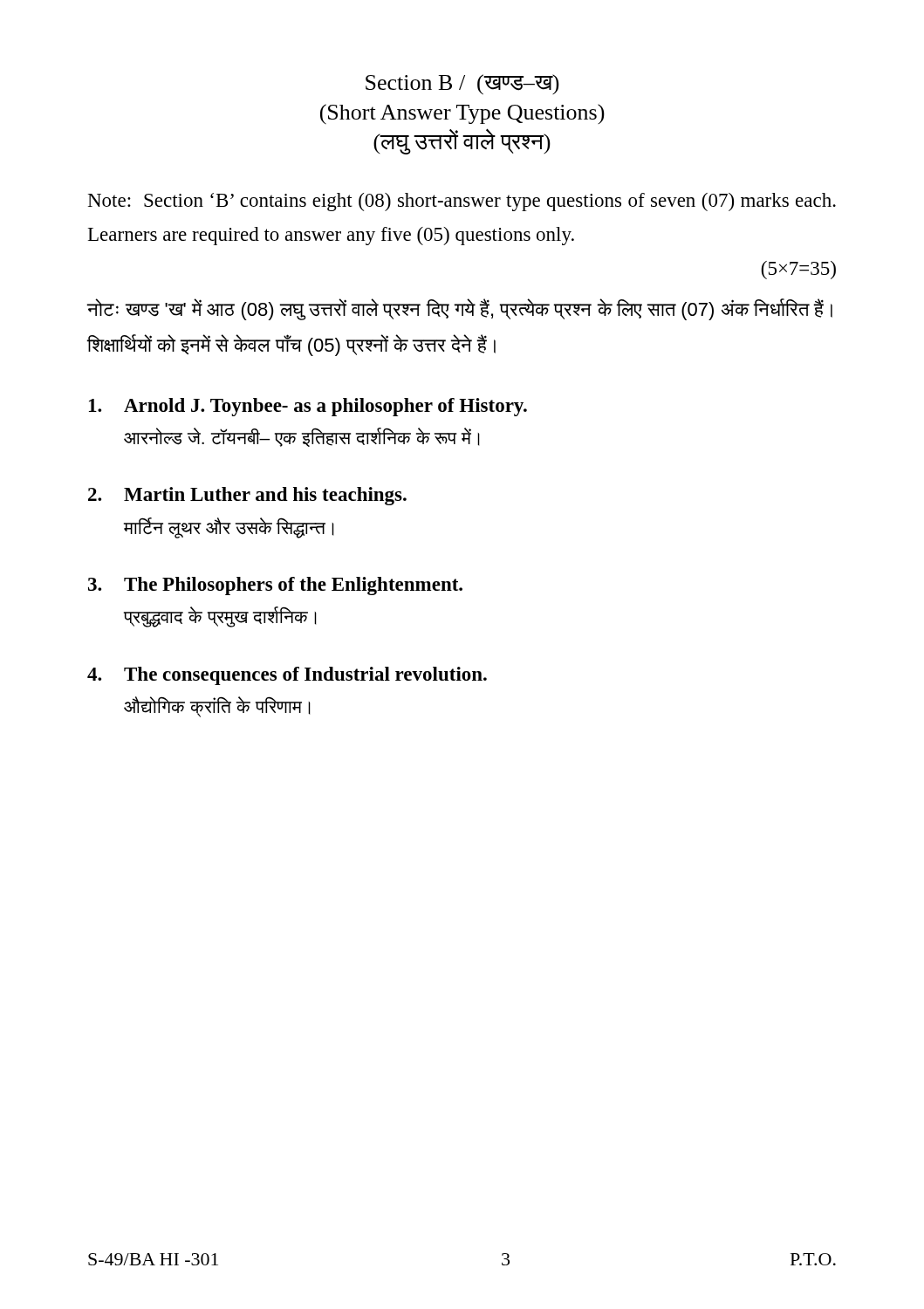Select the text block that says "नोटः खण्ड 'ख' में आठ (08)"
This screenshot has height=1309, width=924.
pyautogui.click(x=462, y=327)
